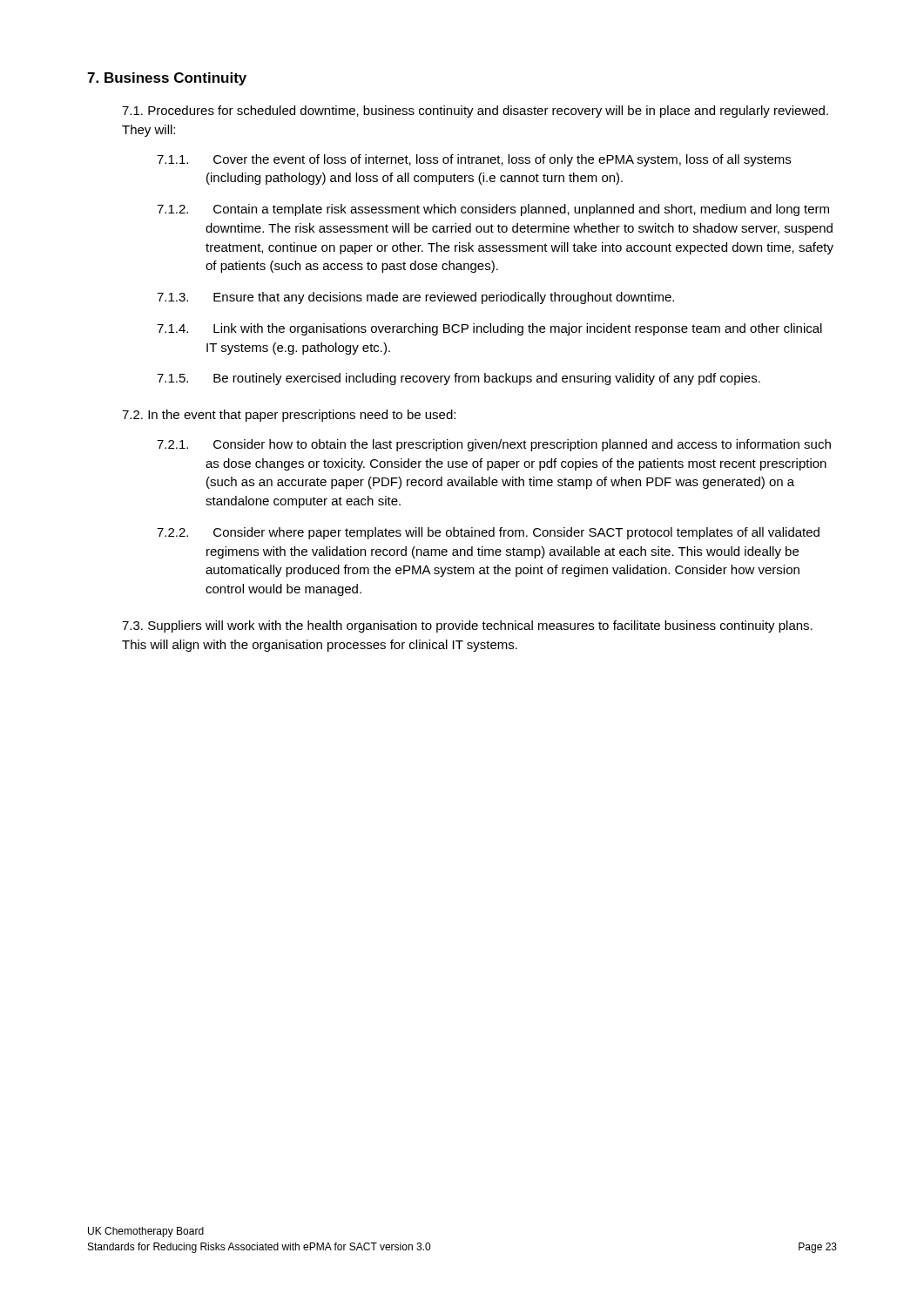Locate the block of text that opens with "7.1.5. Be routinely exercised including recovery from"
The width and height of the screenshot is (924, 1307).
pos(497,378)
